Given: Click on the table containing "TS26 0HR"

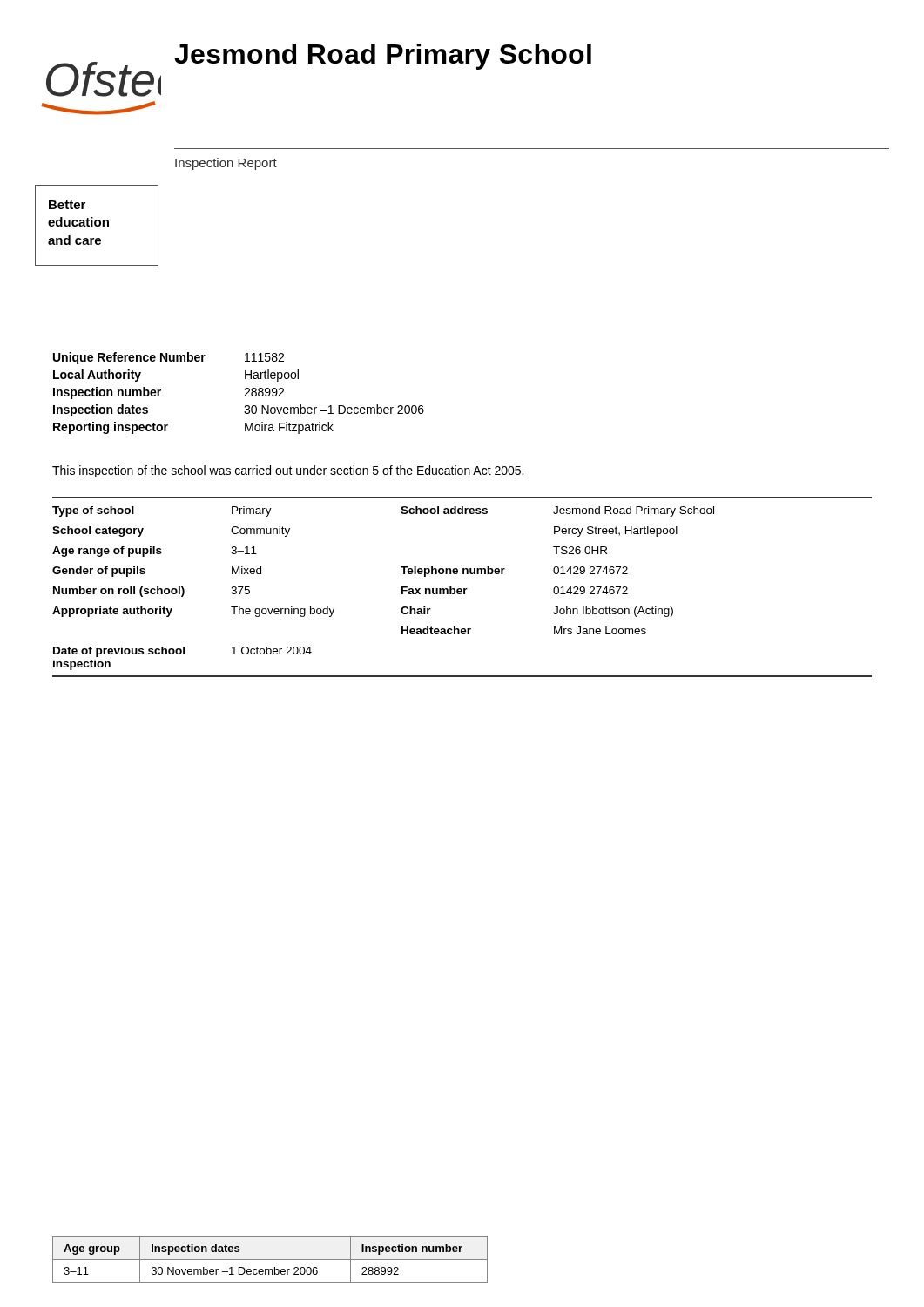Looking at the screenshot, I should (x=462, y=587).
